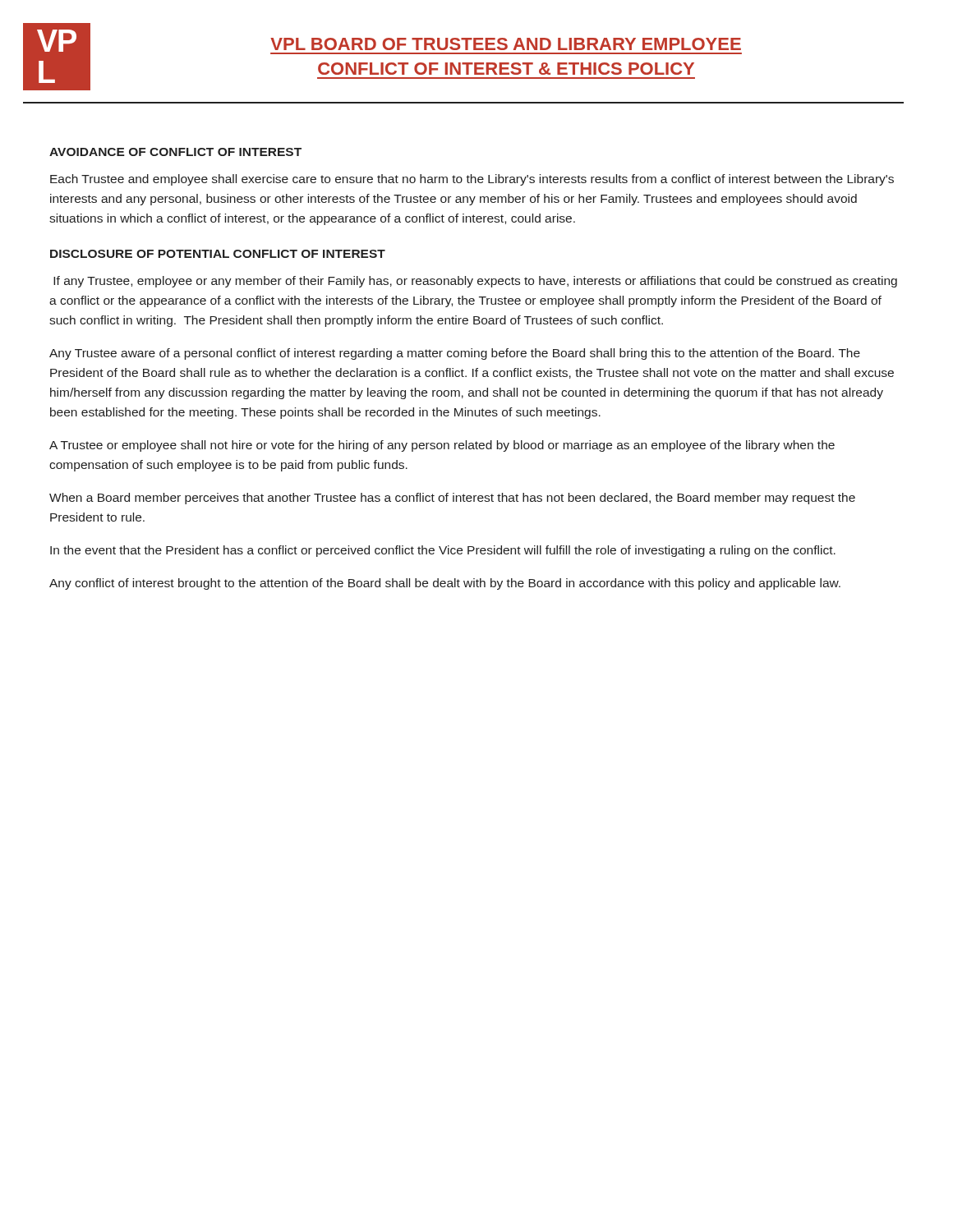Point to the block beginning "Any Trustee aware of"
This screenshot has height=1232, width=953.
[x=472, y=382]
